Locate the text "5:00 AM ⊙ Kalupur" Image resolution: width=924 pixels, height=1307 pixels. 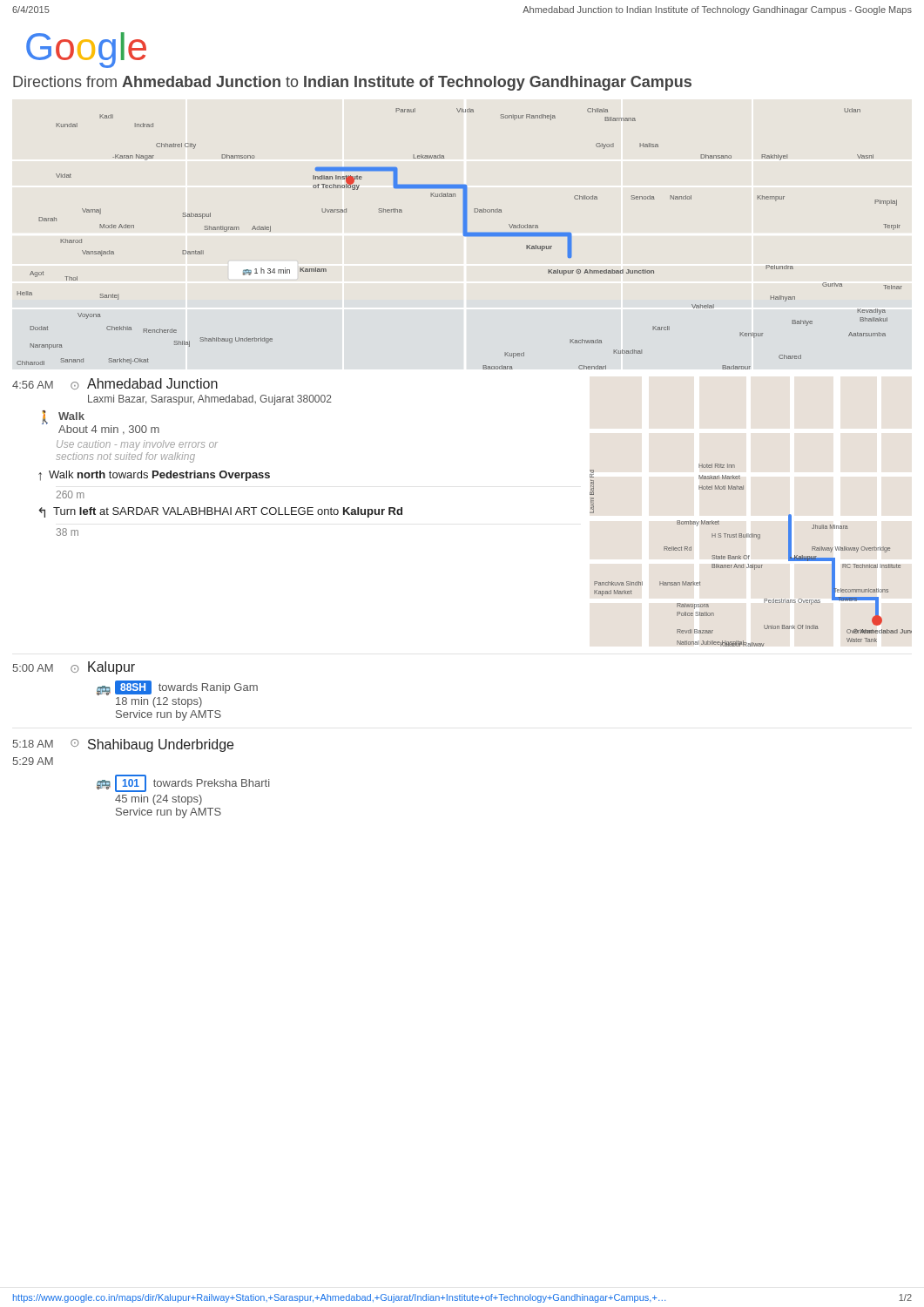pyautogui.click(x=74, y=668)
